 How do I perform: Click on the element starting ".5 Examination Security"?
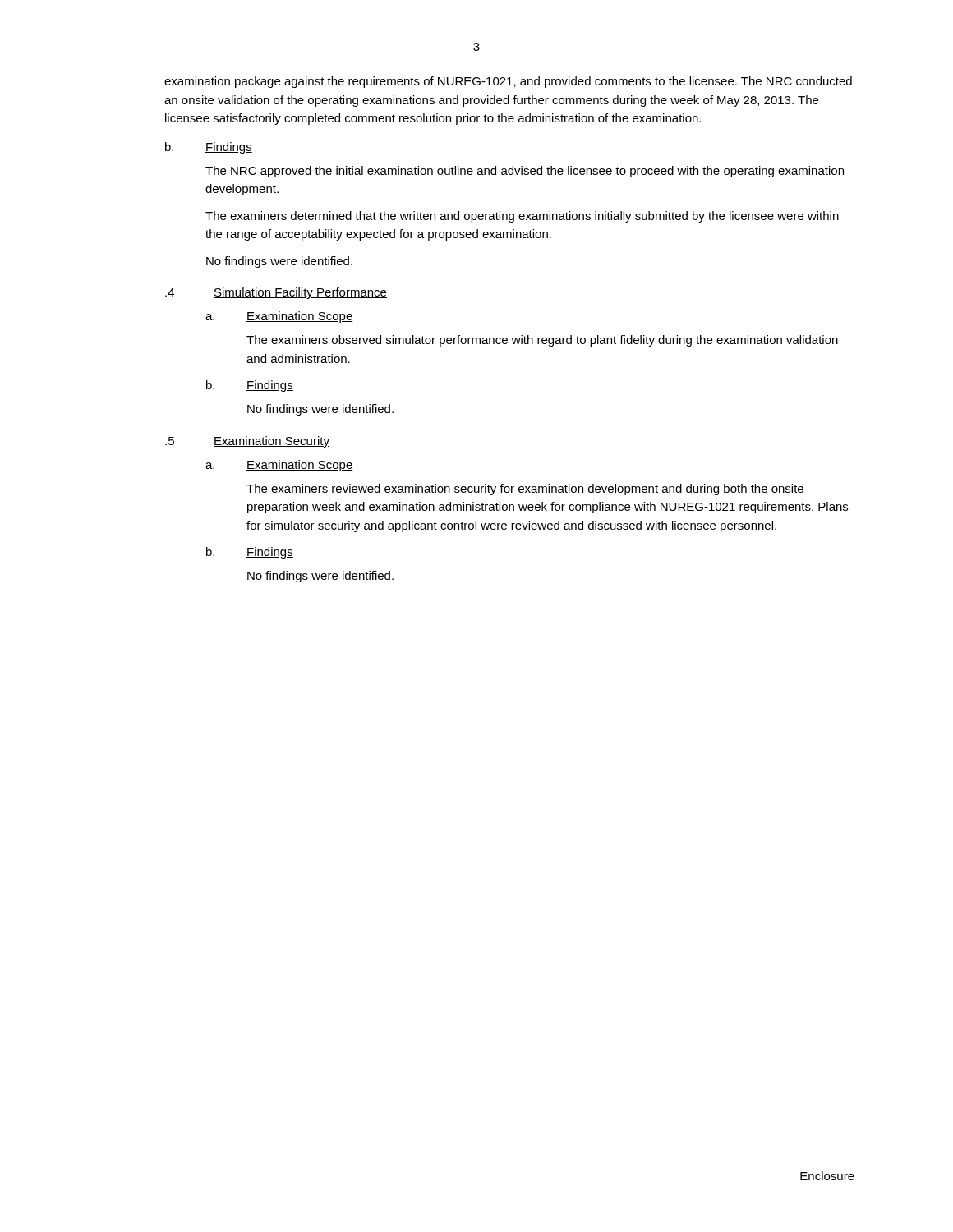pyautogui.click(x=247, y=440)
